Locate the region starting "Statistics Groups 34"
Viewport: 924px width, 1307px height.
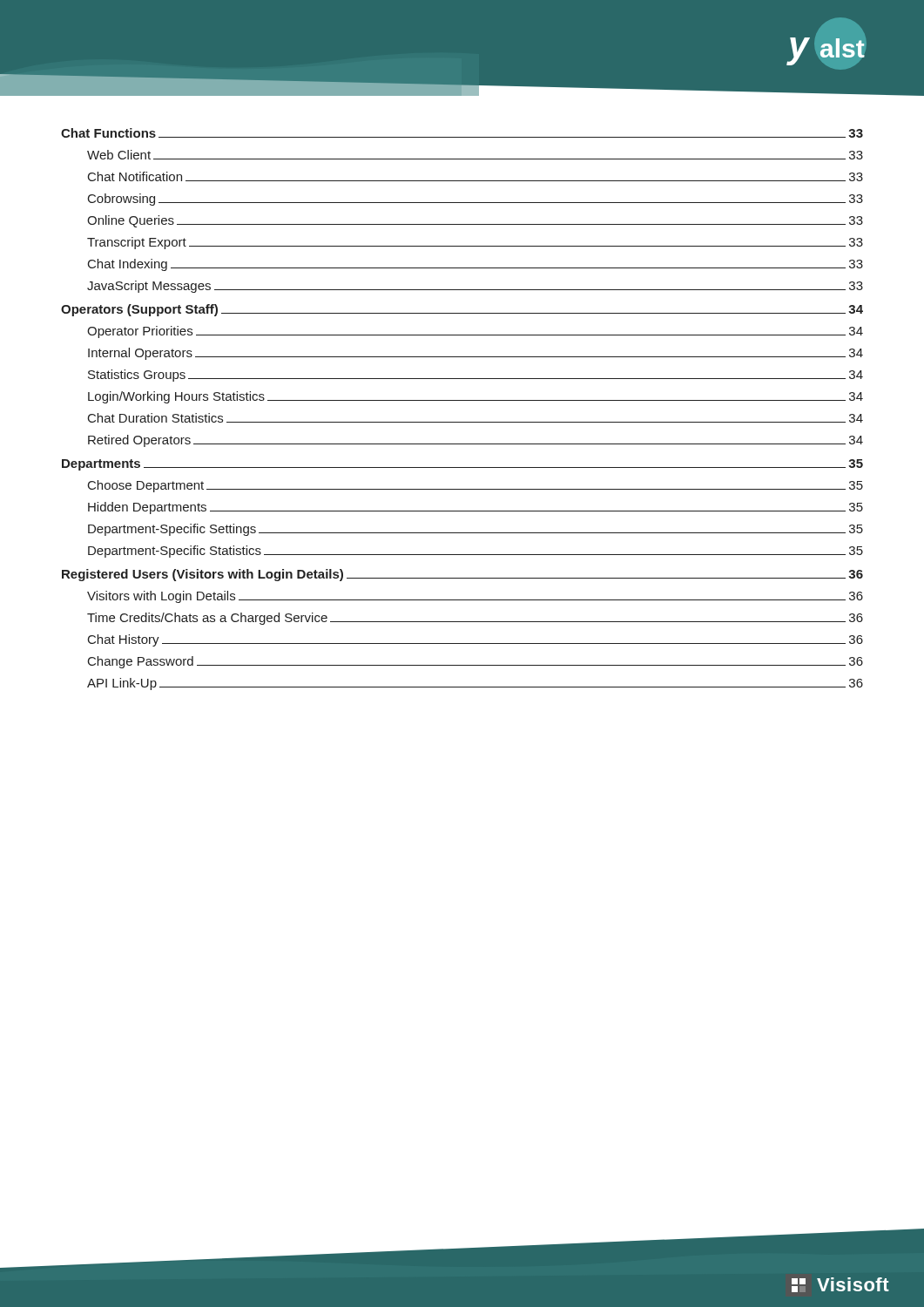[x=475, y=374]
